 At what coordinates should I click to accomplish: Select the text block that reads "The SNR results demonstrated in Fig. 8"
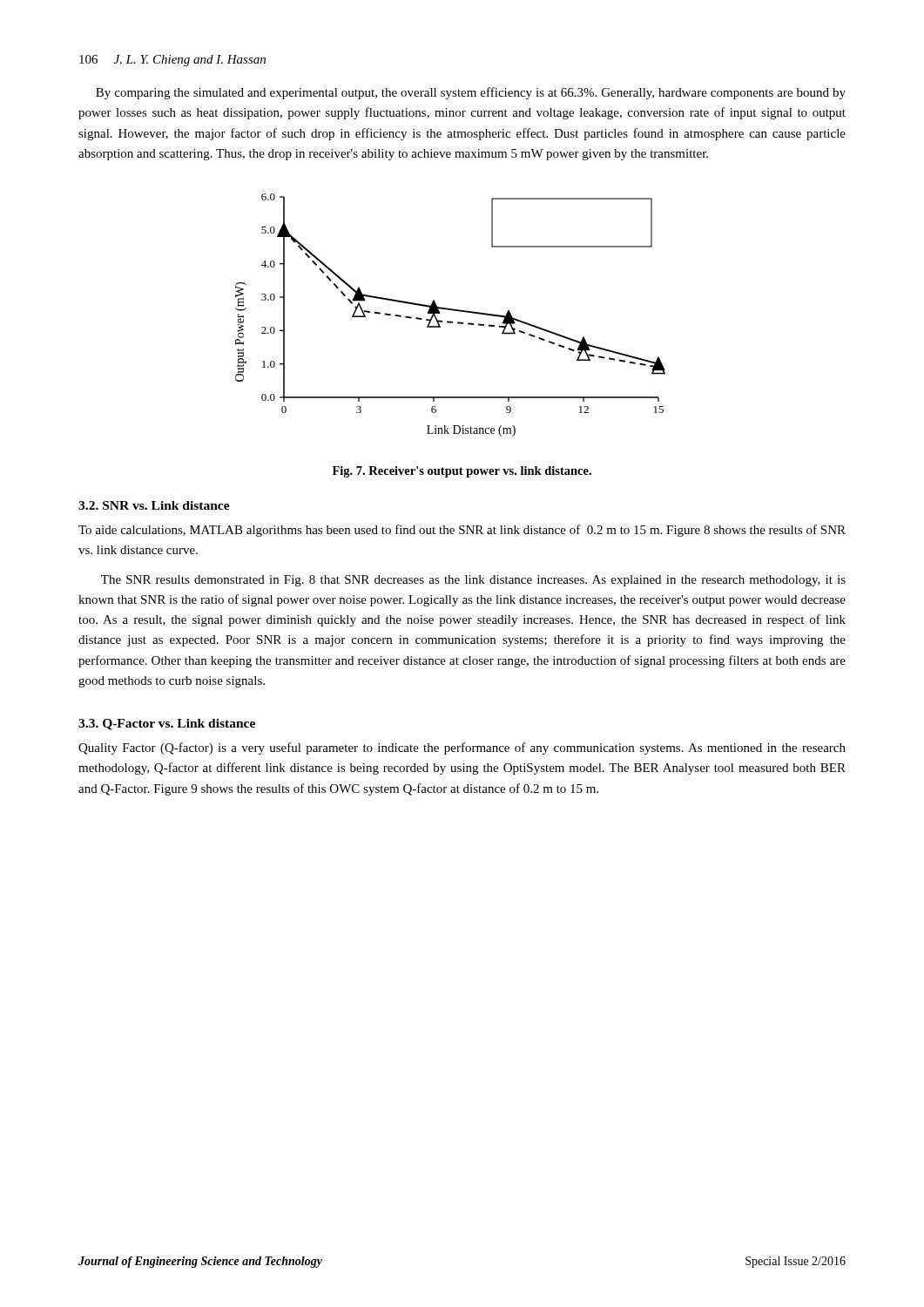(x=462, y=630)
